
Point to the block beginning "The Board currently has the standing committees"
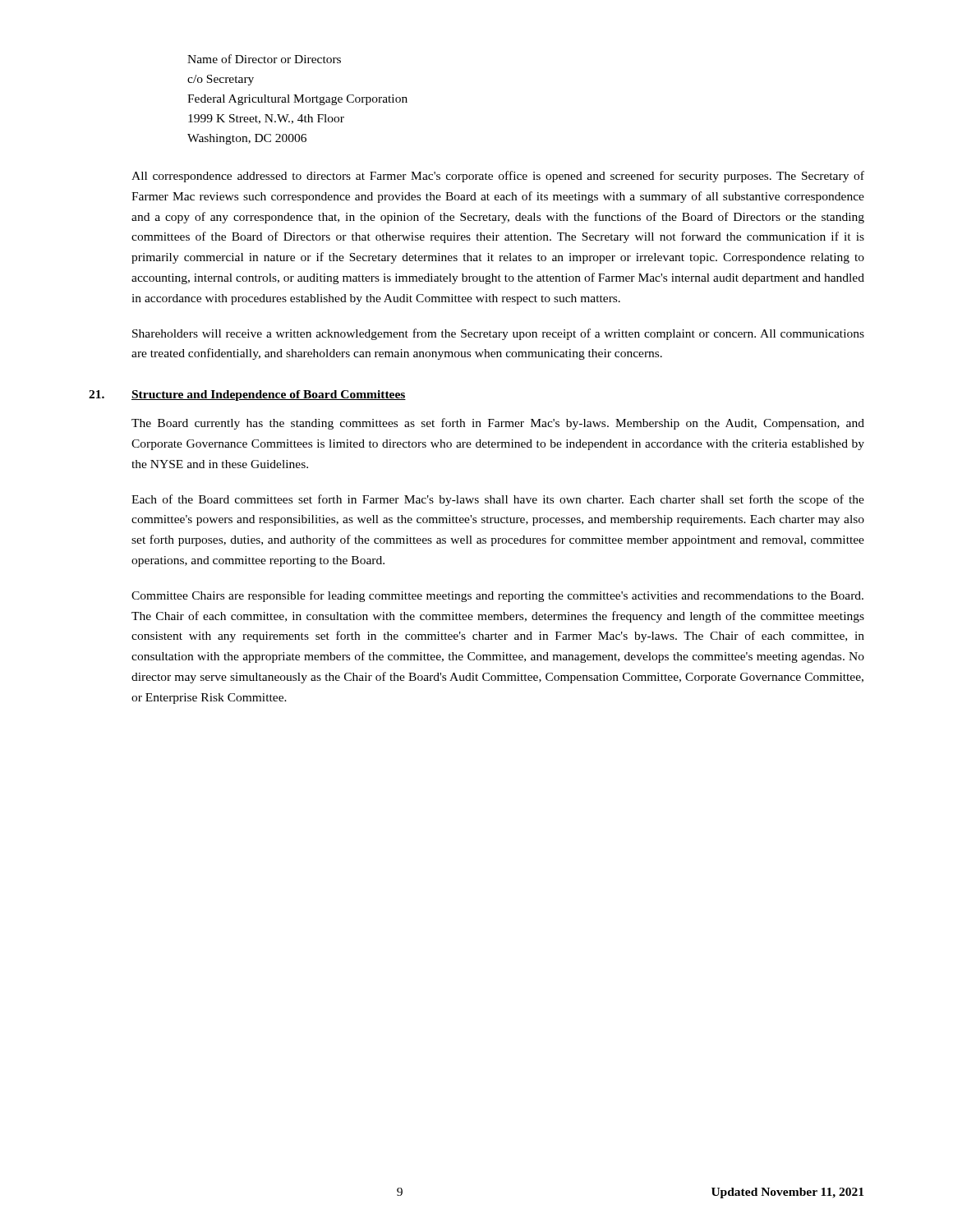coord(498,443)
